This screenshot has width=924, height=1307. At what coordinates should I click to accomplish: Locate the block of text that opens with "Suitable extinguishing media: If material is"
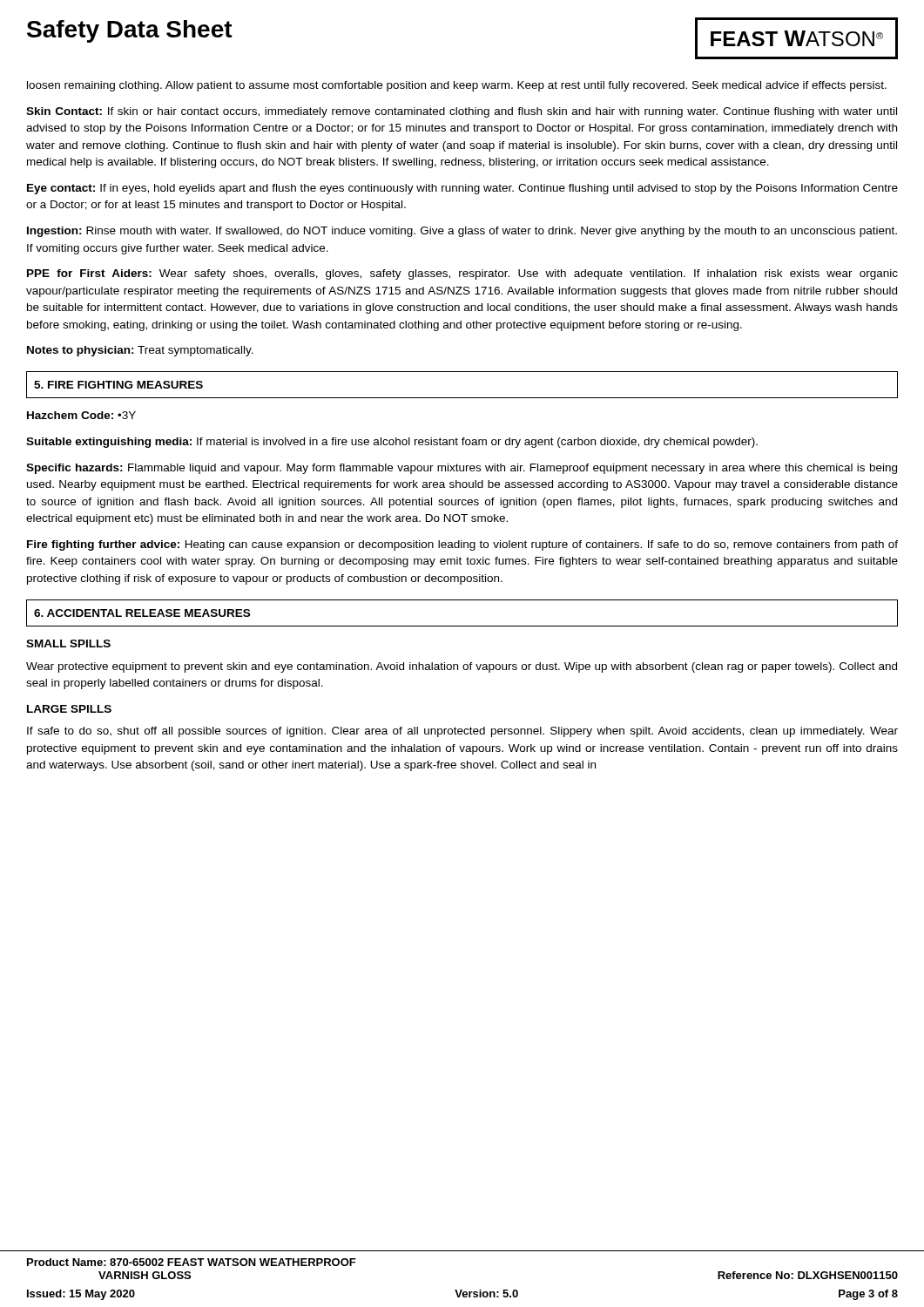click(392, 441)
